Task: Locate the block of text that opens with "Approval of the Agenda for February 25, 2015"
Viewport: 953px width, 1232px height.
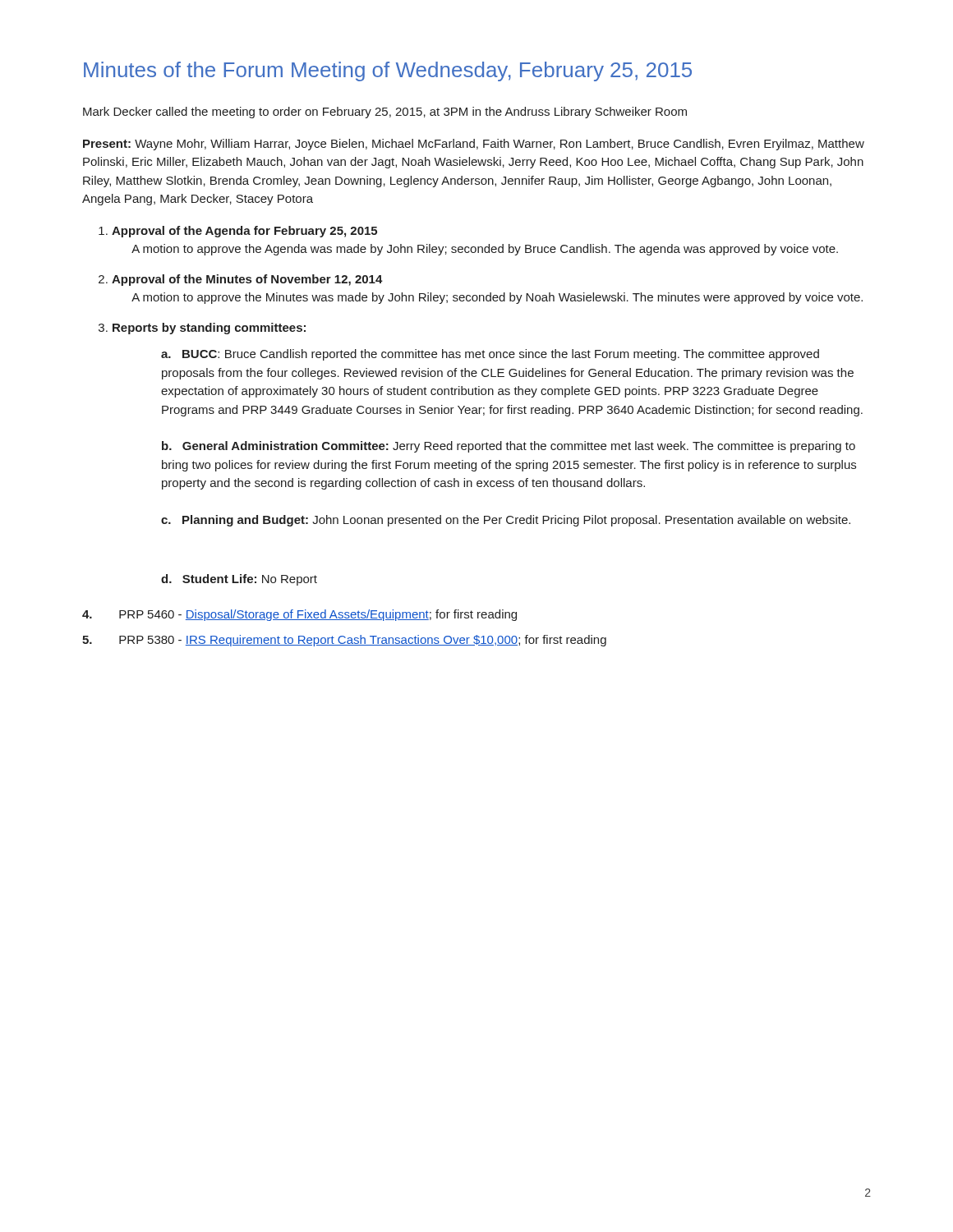Action: pyautogui.click(x=475, y=239)
